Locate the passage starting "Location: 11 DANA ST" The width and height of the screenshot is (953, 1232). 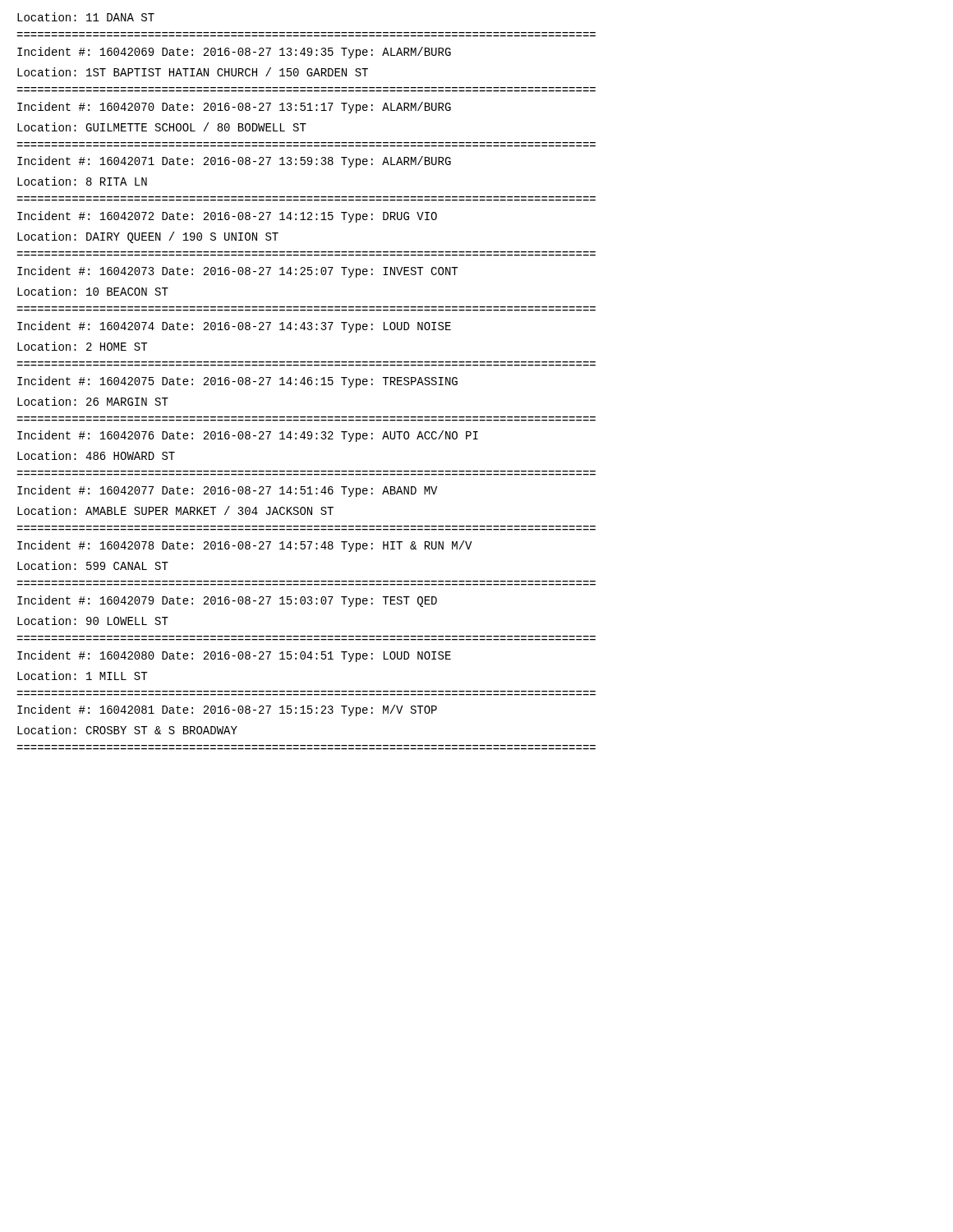[85, 18]
